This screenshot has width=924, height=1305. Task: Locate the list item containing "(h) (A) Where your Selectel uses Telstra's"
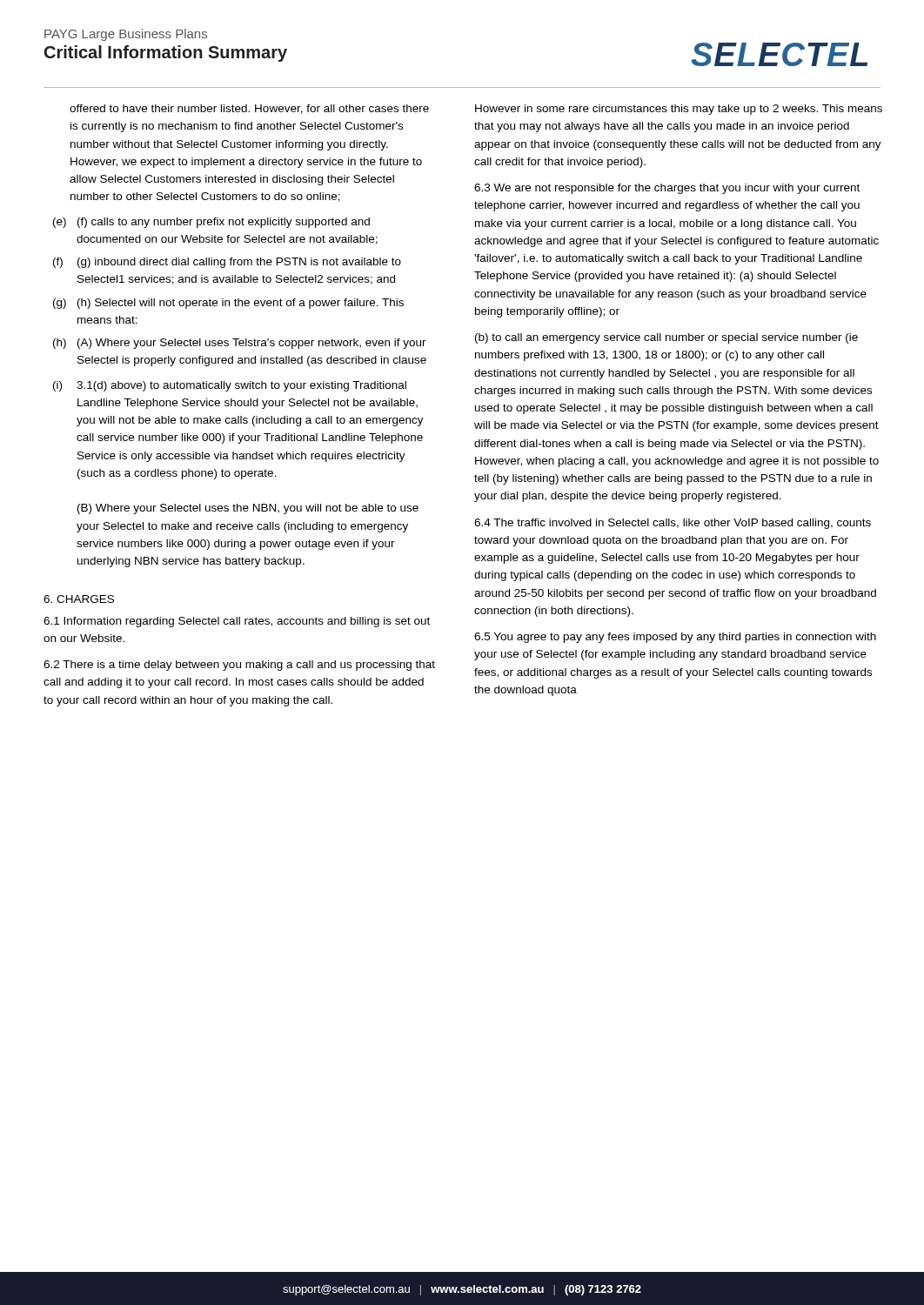click(244, 352)
